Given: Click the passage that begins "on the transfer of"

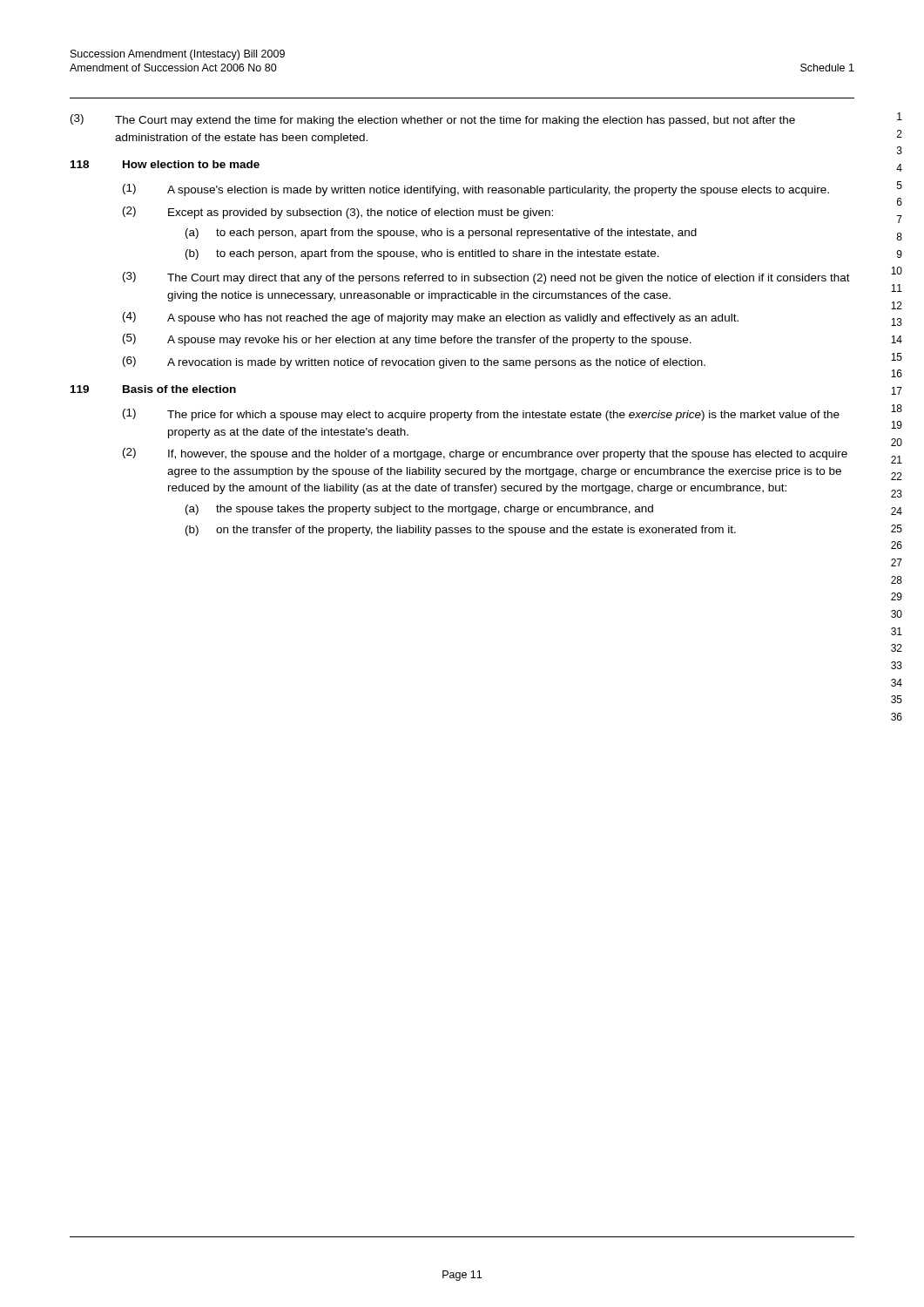Looking at the screenshot, I should (476, 529).
